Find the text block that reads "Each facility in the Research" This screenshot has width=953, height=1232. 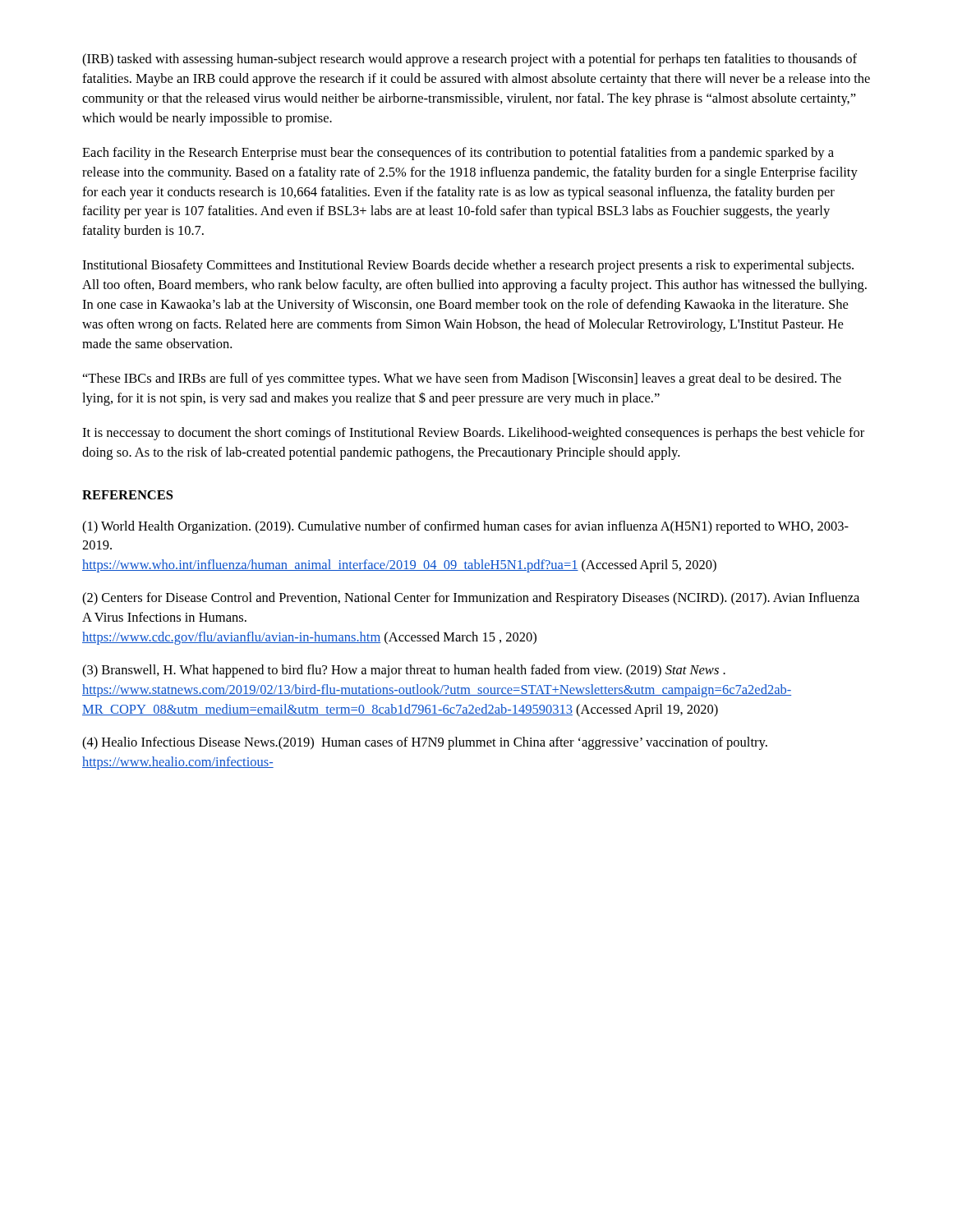coord(470,191)
